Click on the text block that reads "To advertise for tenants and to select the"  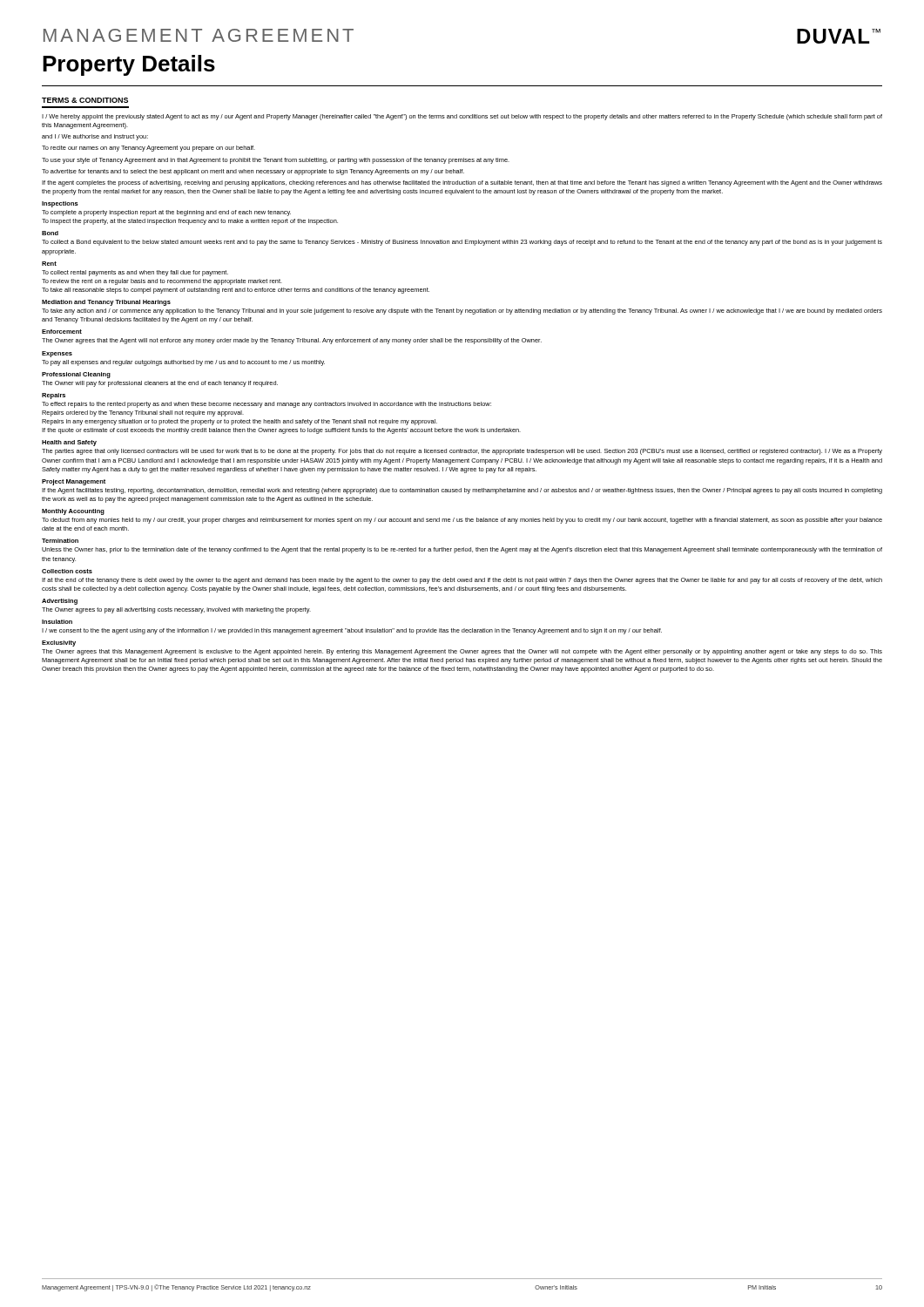253,171
